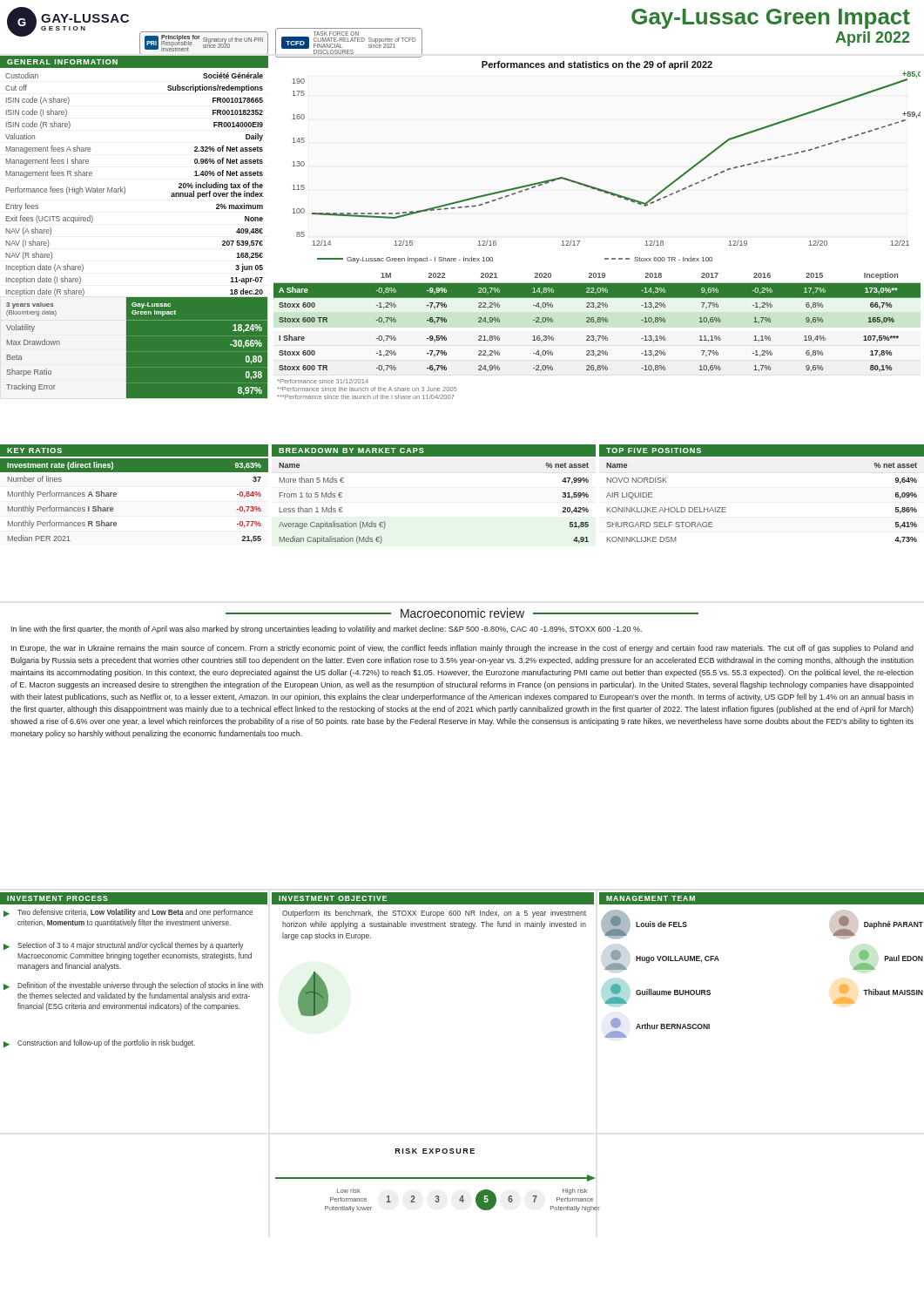The width and height of the screenshot is (924, 1307).
Task: Locate the table with the text "Monthly Performances I"
Action: [134, 502]
